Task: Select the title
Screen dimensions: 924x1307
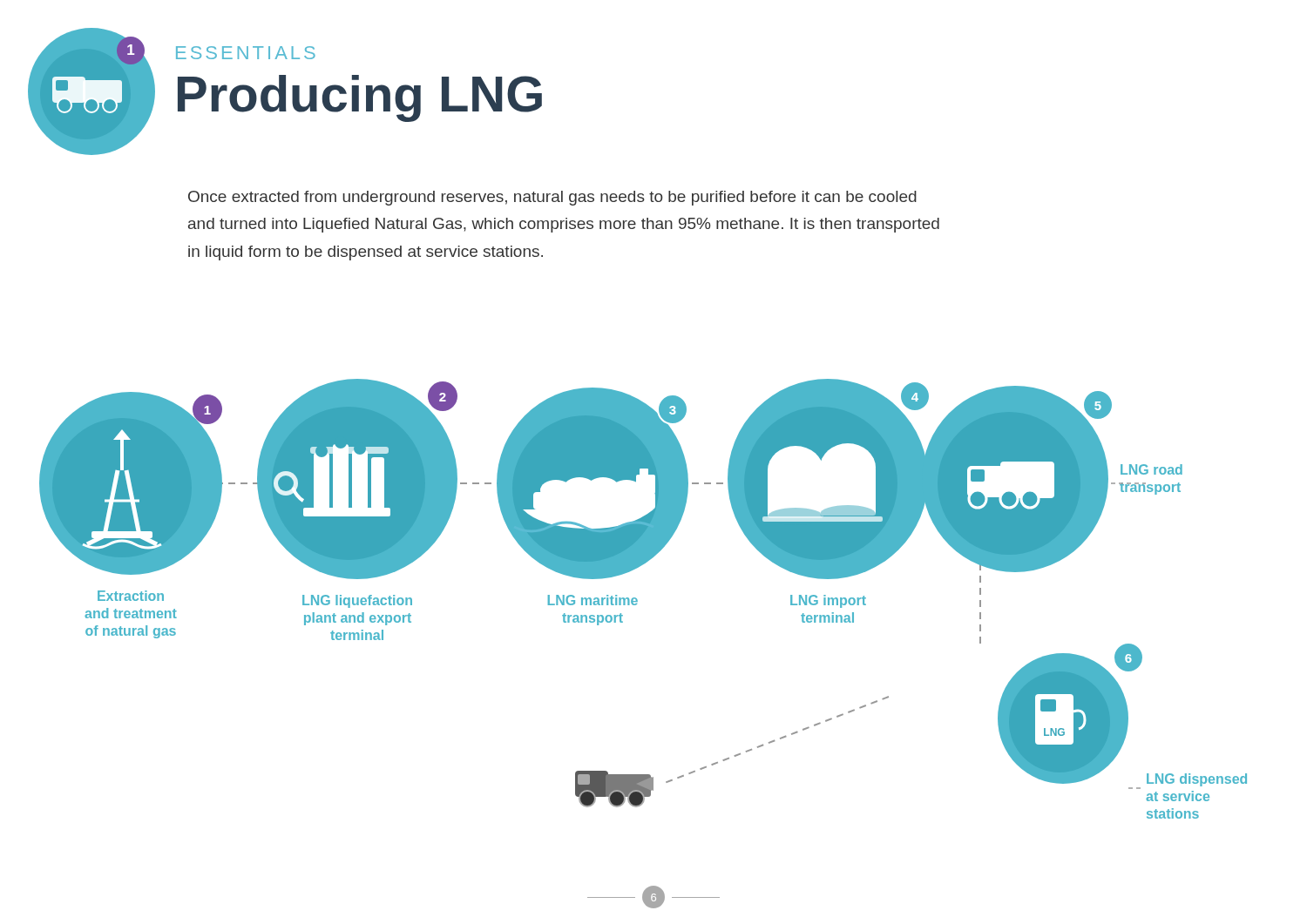Action: (360, 94)
